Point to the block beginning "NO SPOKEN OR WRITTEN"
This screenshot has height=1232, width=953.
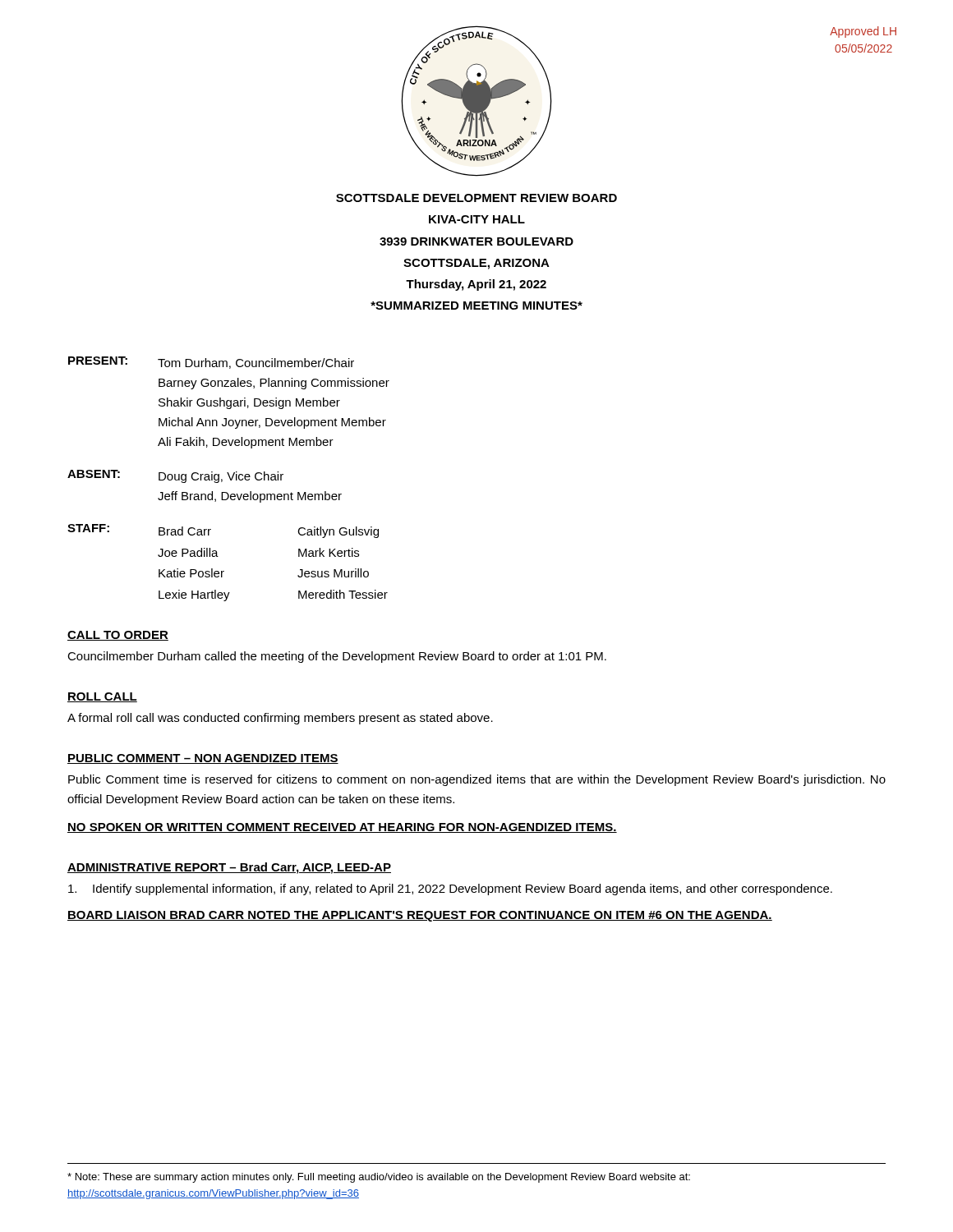point(342,827)
